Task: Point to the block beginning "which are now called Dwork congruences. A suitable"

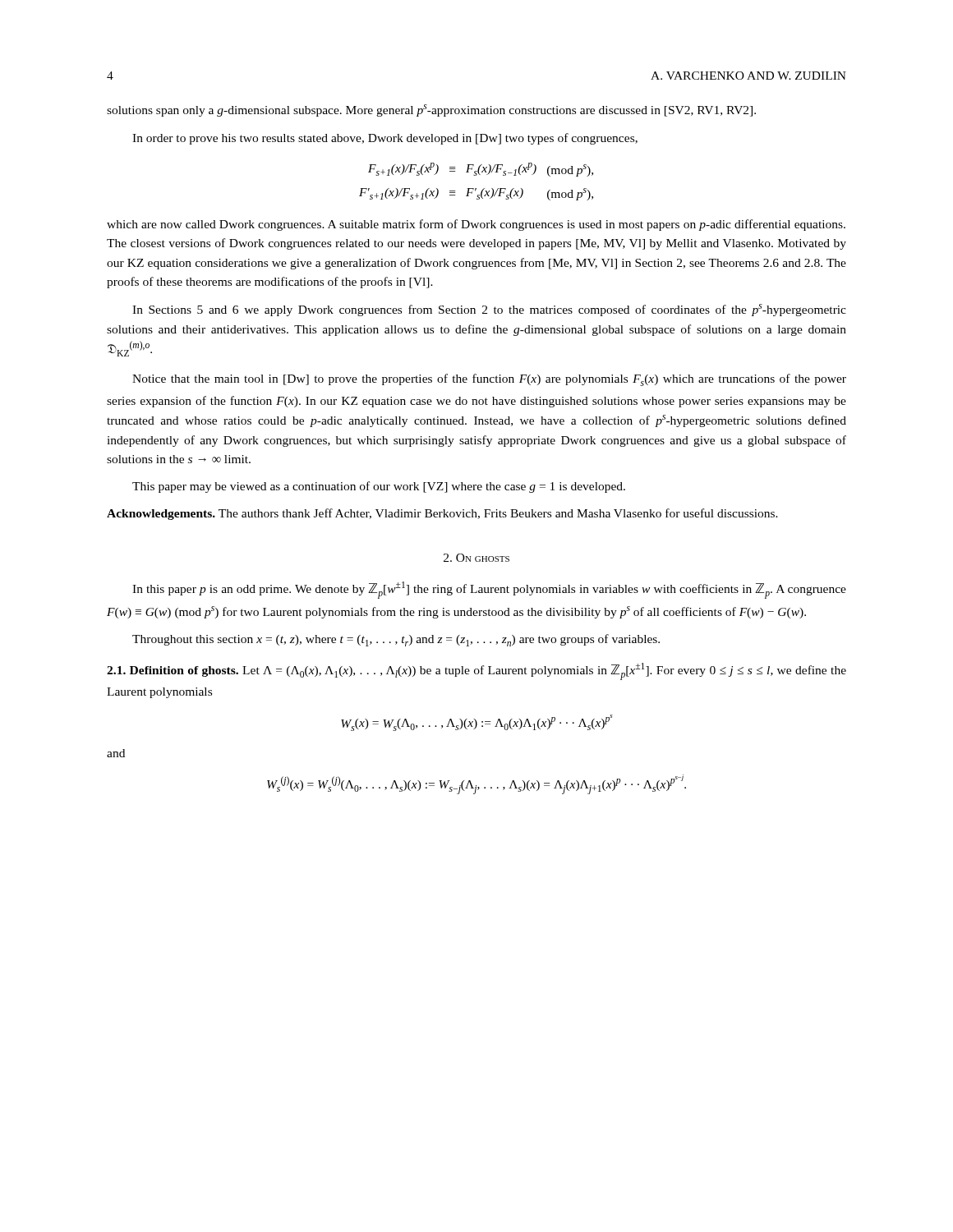Action: pos(476,253)
